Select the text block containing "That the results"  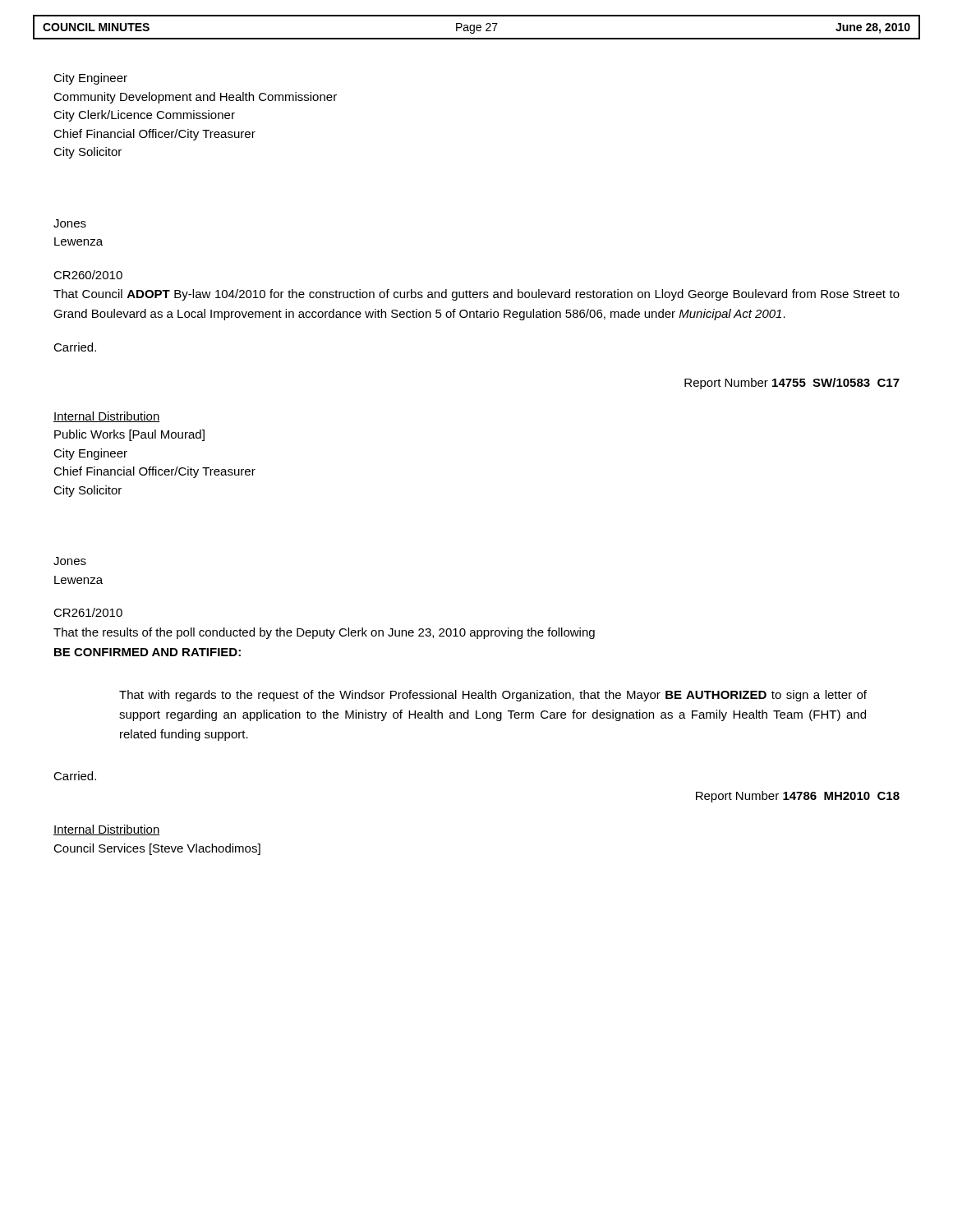coord(324,641)
